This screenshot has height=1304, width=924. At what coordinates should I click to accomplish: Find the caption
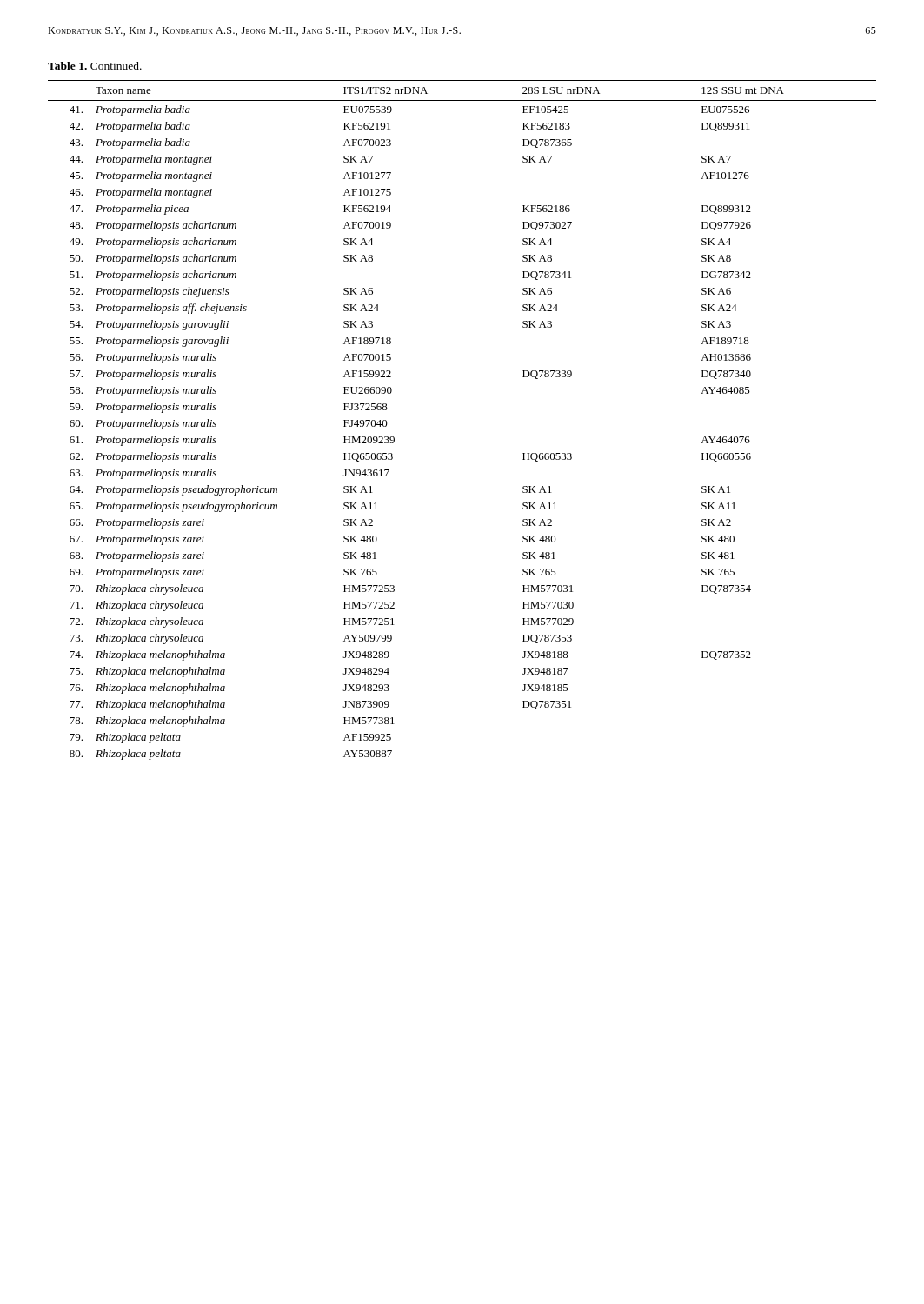pyautogui.click(x=95, y=66)
